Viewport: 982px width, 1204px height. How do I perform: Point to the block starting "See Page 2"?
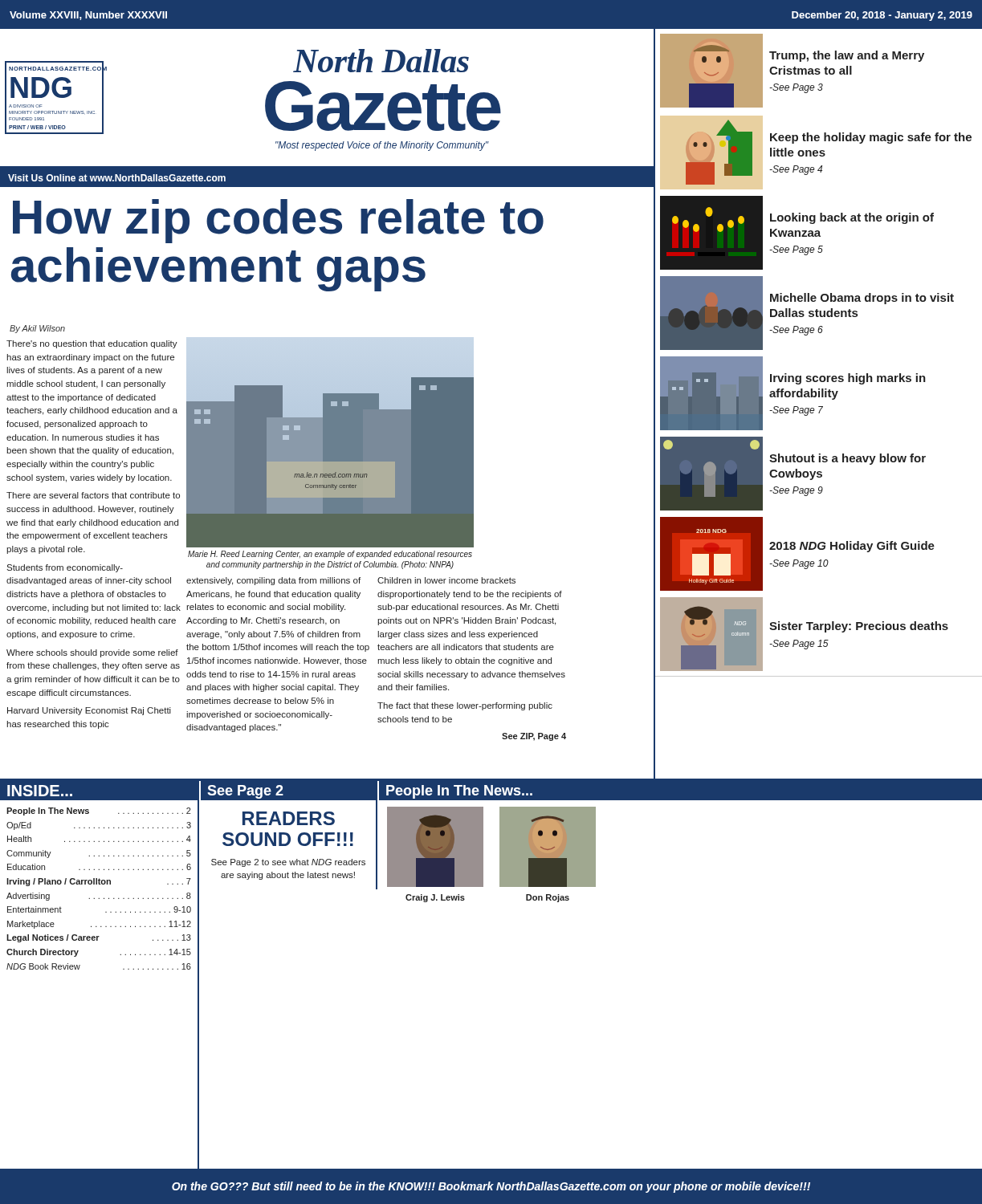point(245,791)
